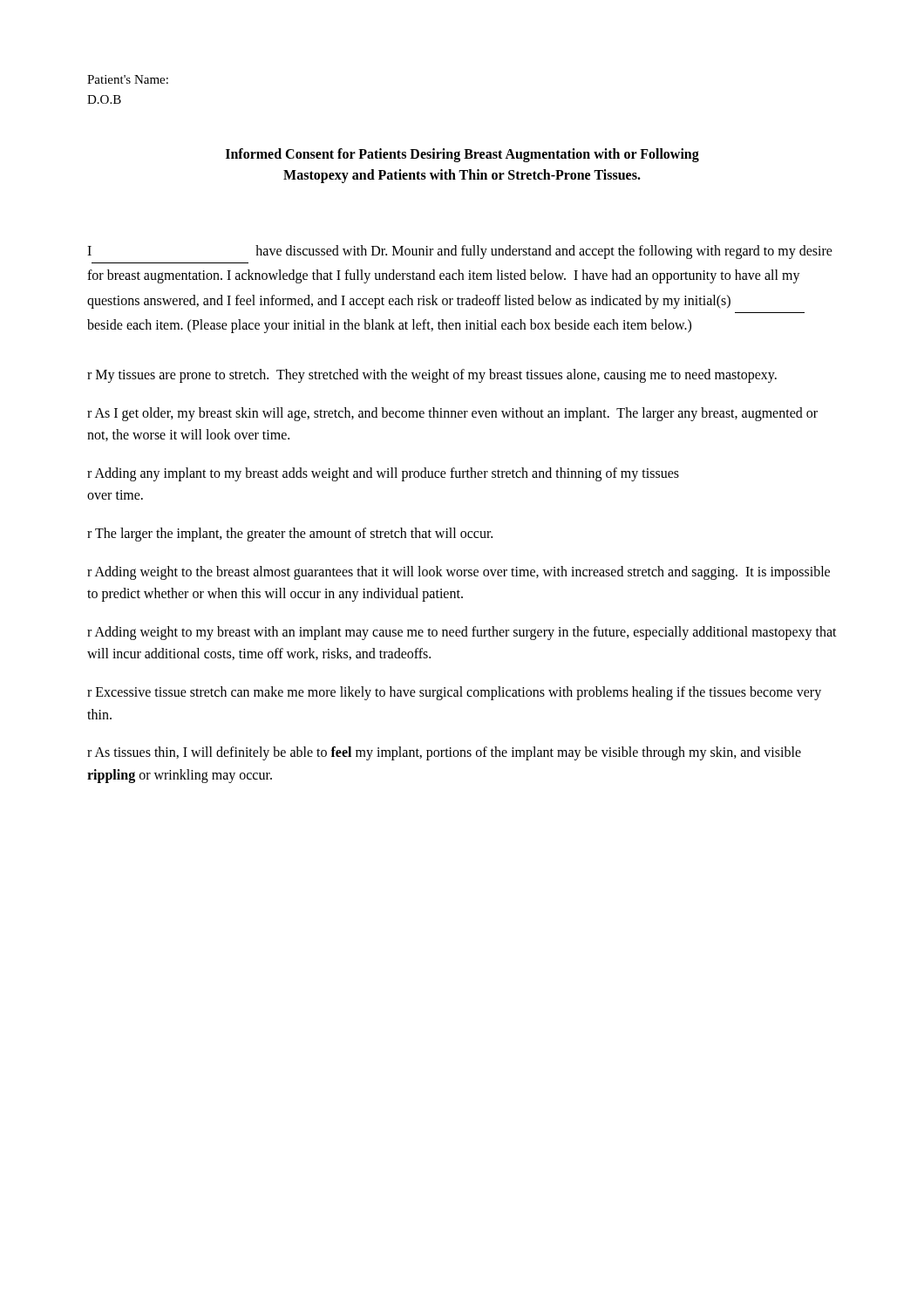Find the passage starting "r The larger"

290,533
